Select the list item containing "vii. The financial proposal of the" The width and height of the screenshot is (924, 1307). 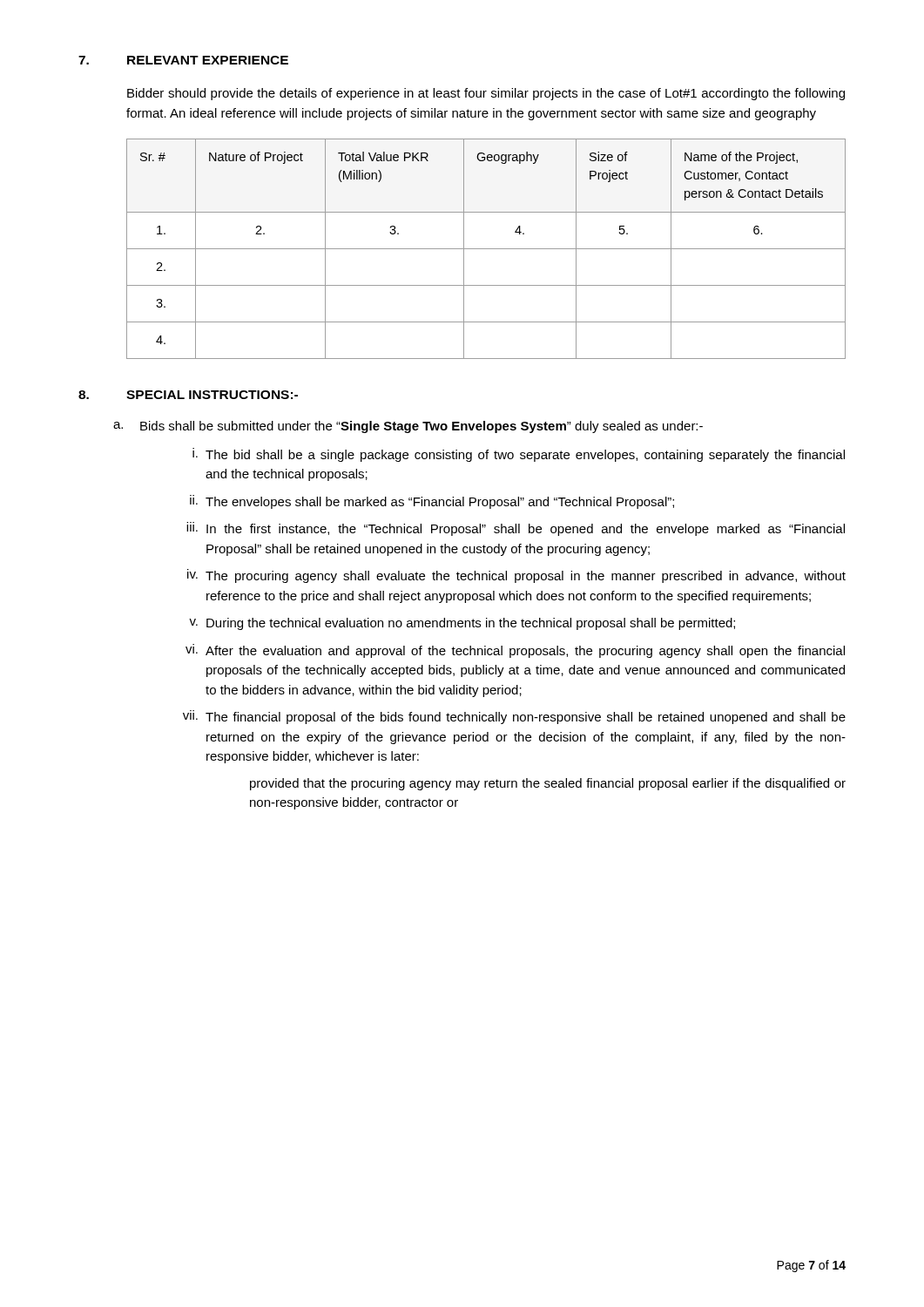[x=514, y=717]
